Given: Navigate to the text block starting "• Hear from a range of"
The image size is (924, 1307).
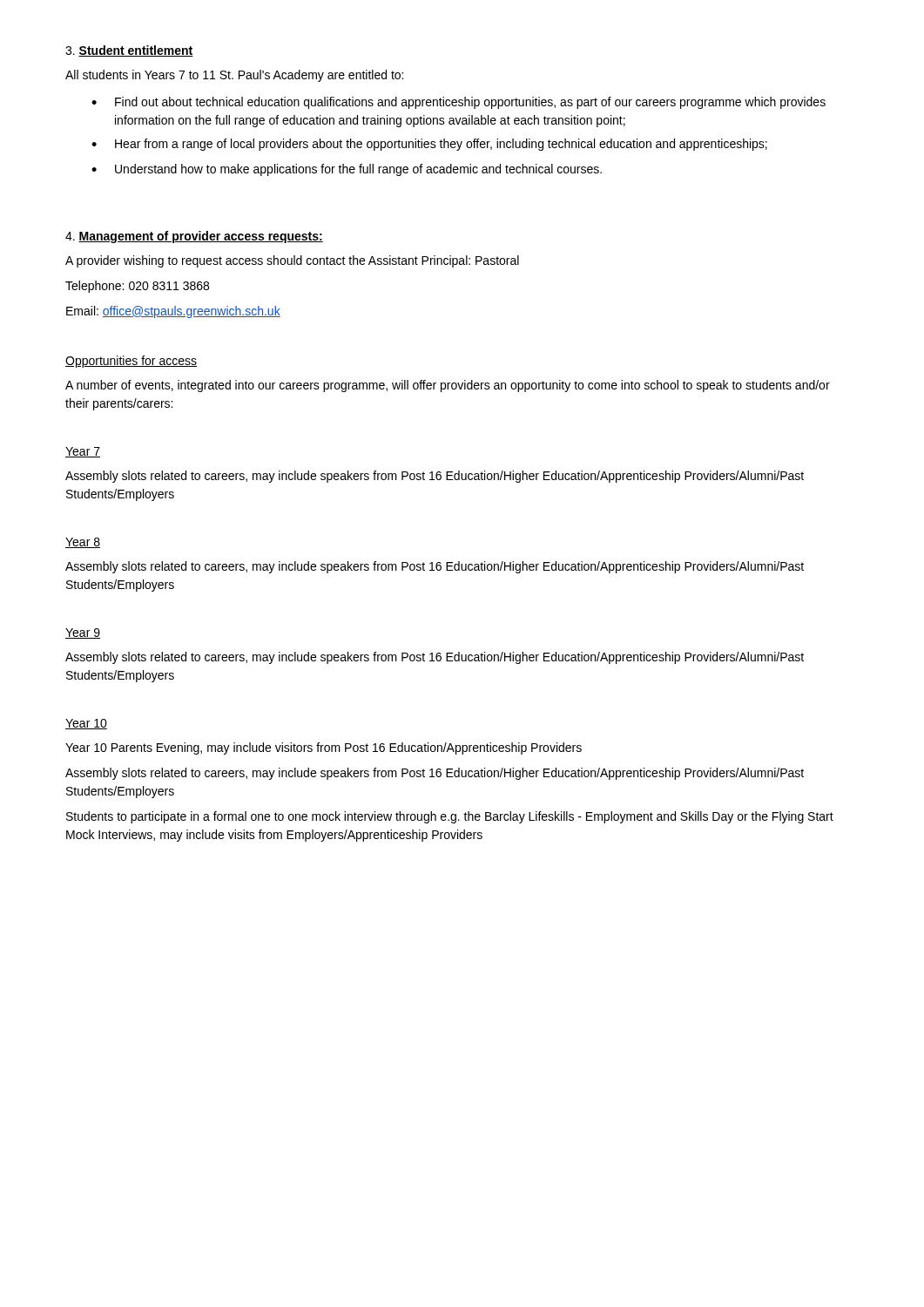Looking at the screenshot, I should [x=473, y=145].
